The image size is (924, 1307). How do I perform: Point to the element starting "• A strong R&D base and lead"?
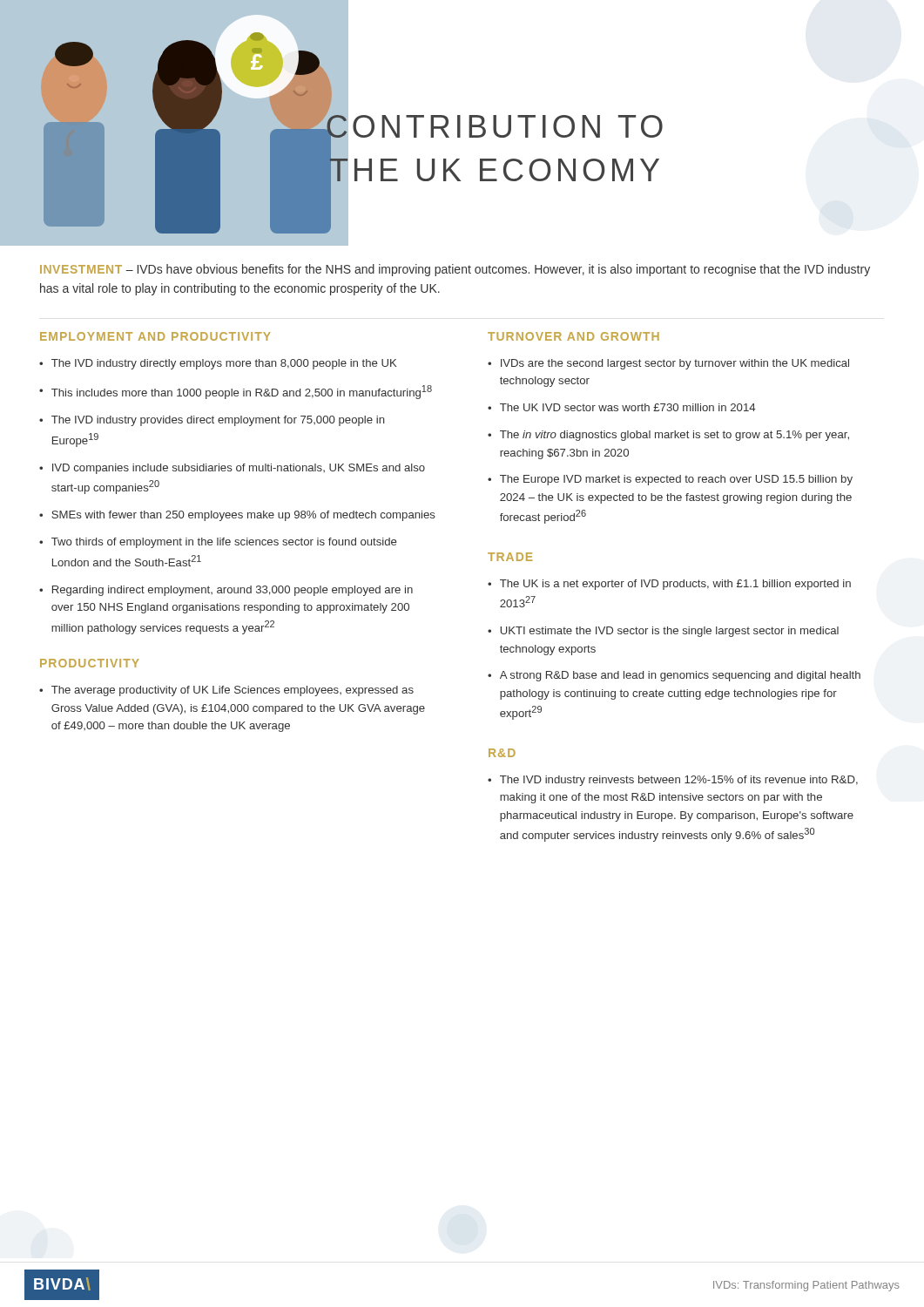tap(681, 695)
